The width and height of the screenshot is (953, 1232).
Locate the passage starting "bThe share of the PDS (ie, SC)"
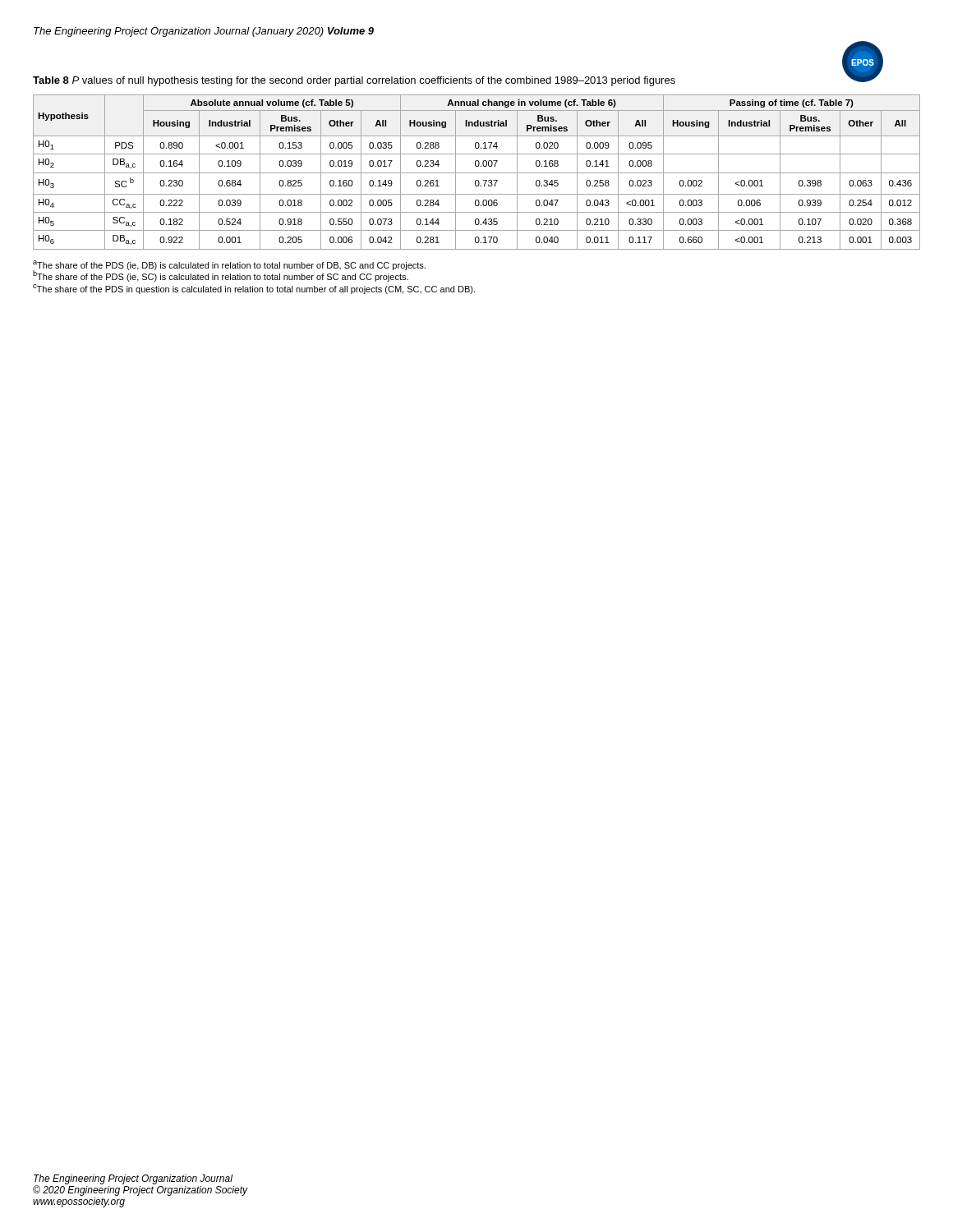[x=221, y=276]
